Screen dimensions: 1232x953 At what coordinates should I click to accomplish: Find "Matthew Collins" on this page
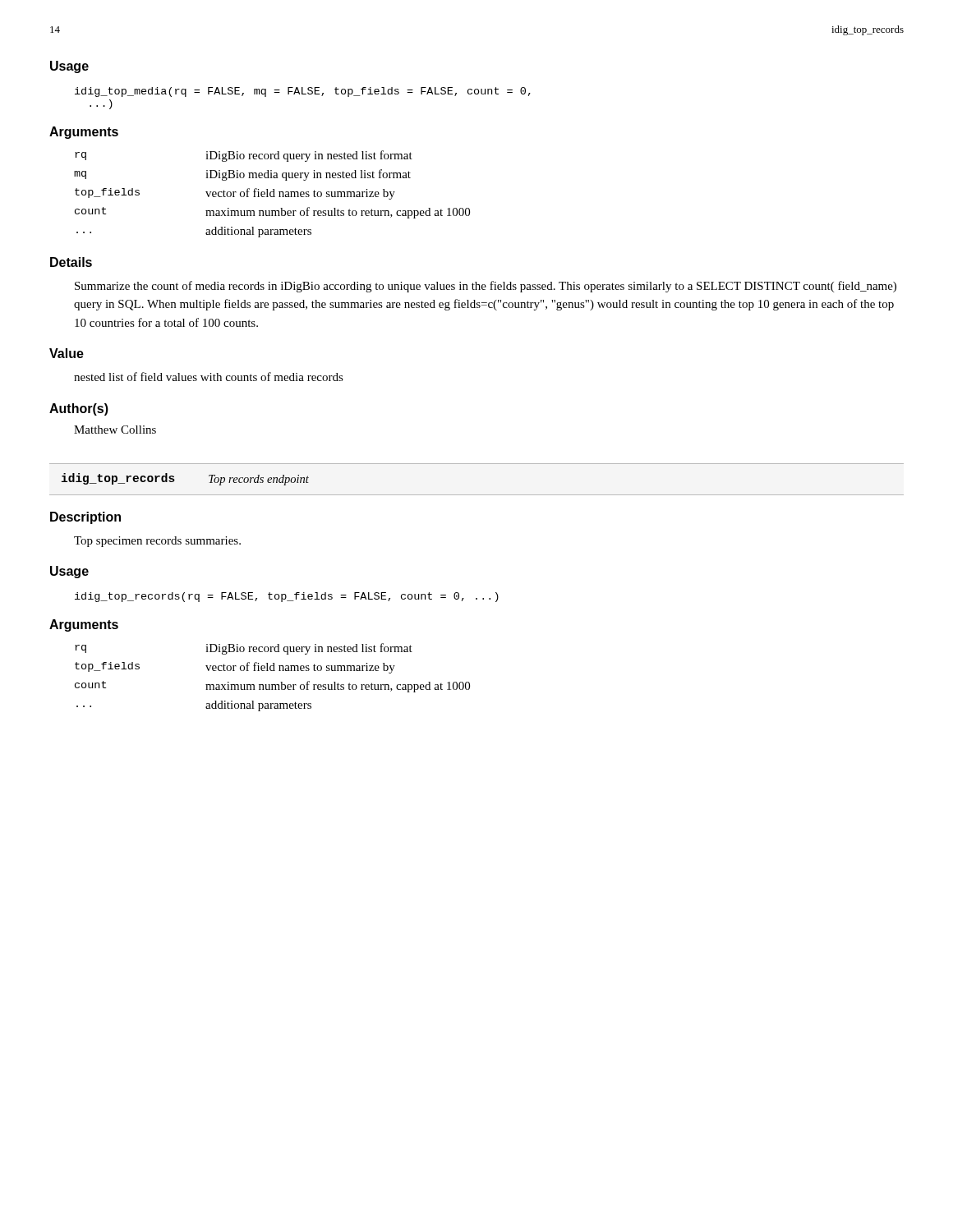click(115, 429)
